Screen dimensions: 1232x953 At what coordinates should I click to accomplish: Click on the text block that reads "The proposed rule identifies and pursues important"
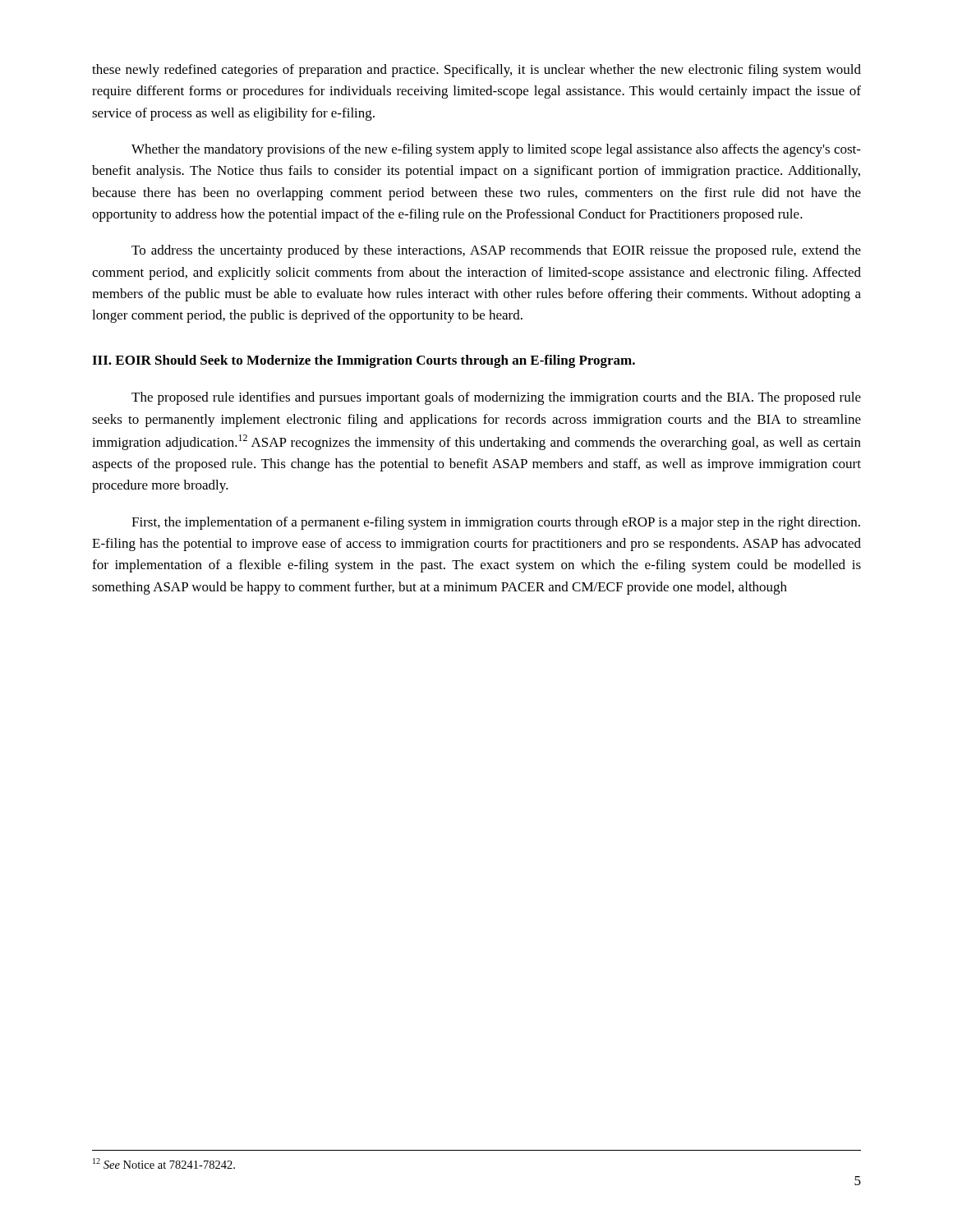click(476, 441)
